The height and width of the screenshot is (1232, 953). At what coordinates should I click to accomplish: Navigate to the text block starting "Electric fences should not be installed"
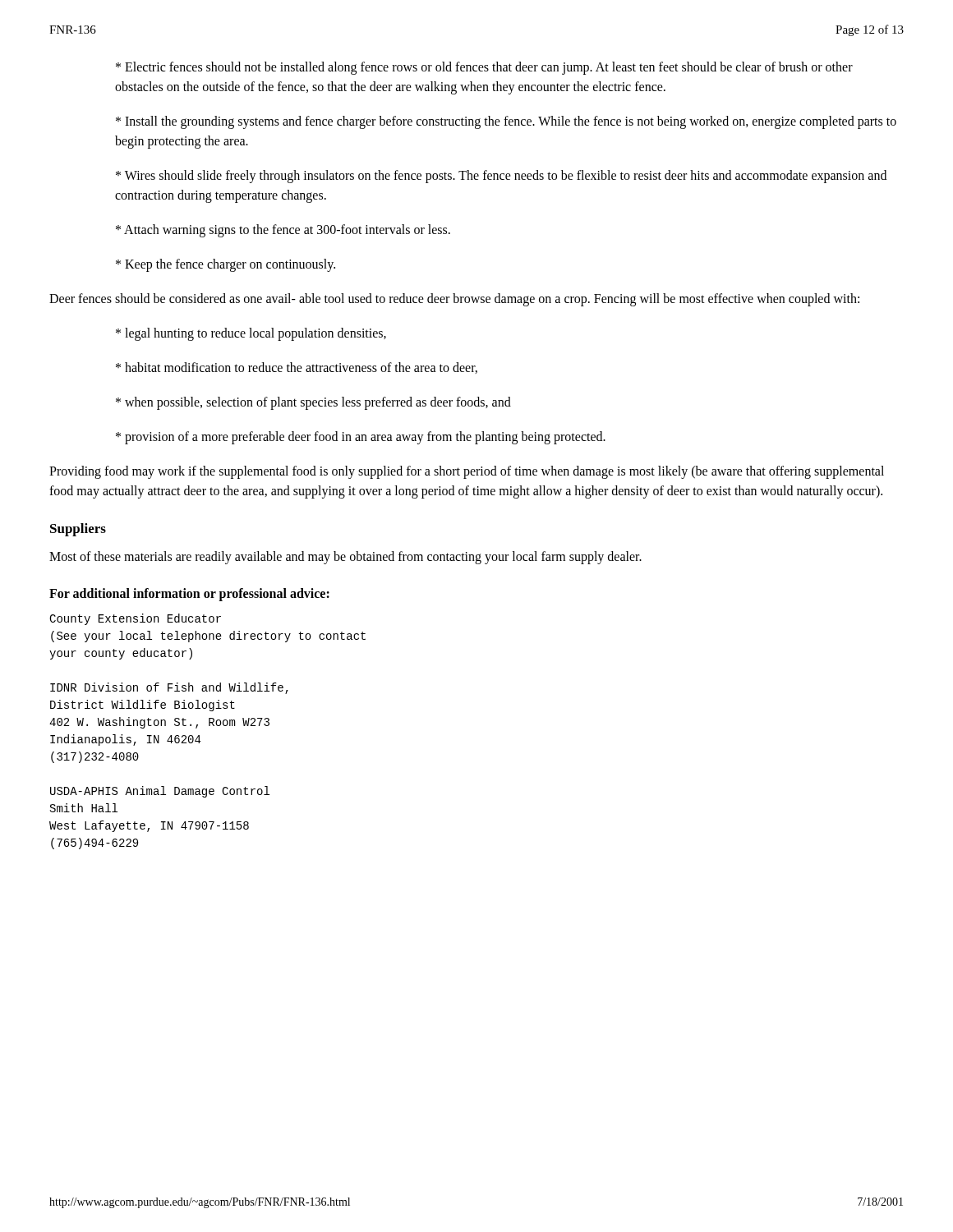click(x=484, y=77)
